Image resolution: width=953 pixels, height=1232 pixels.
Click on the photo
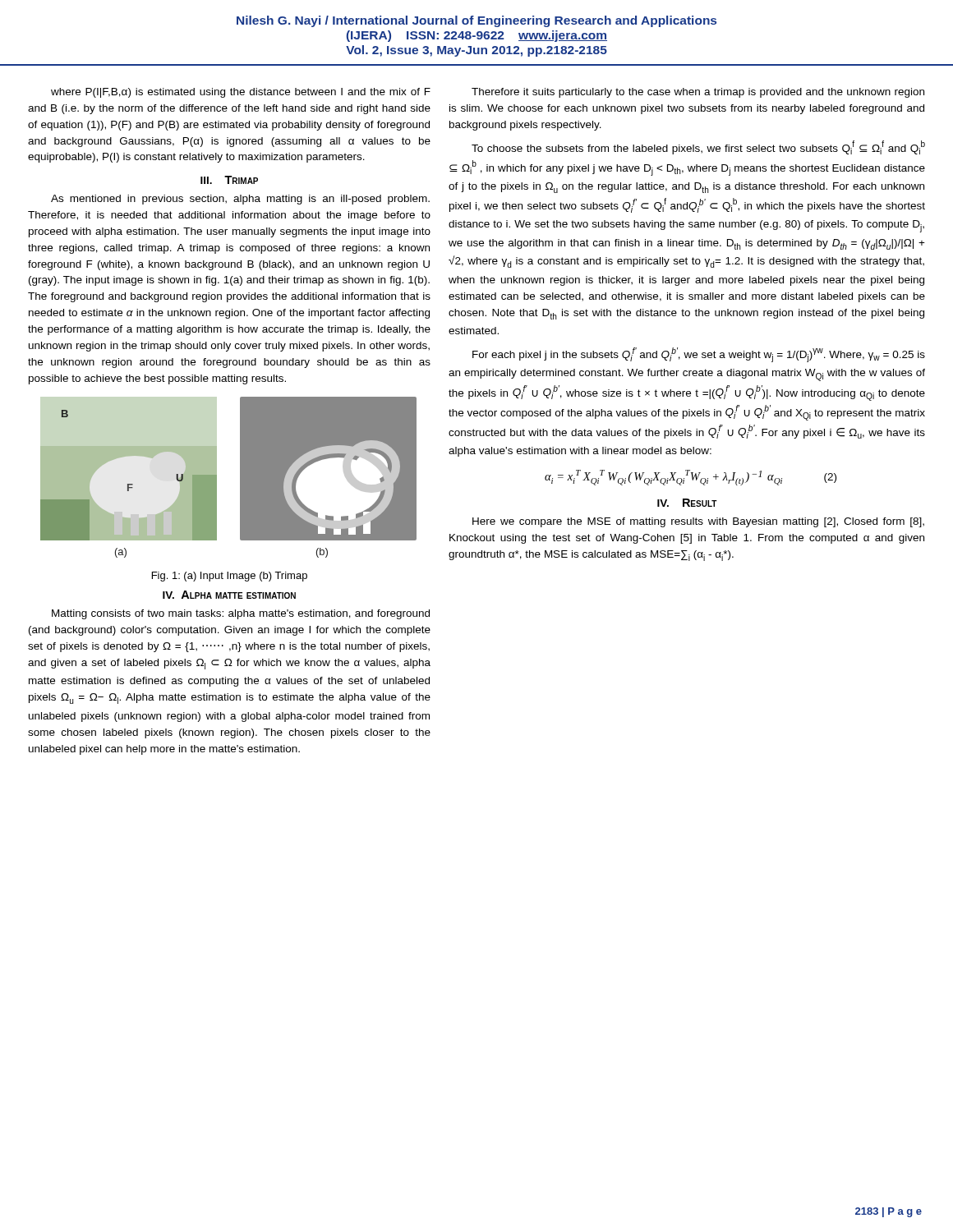tap(229, 480)
